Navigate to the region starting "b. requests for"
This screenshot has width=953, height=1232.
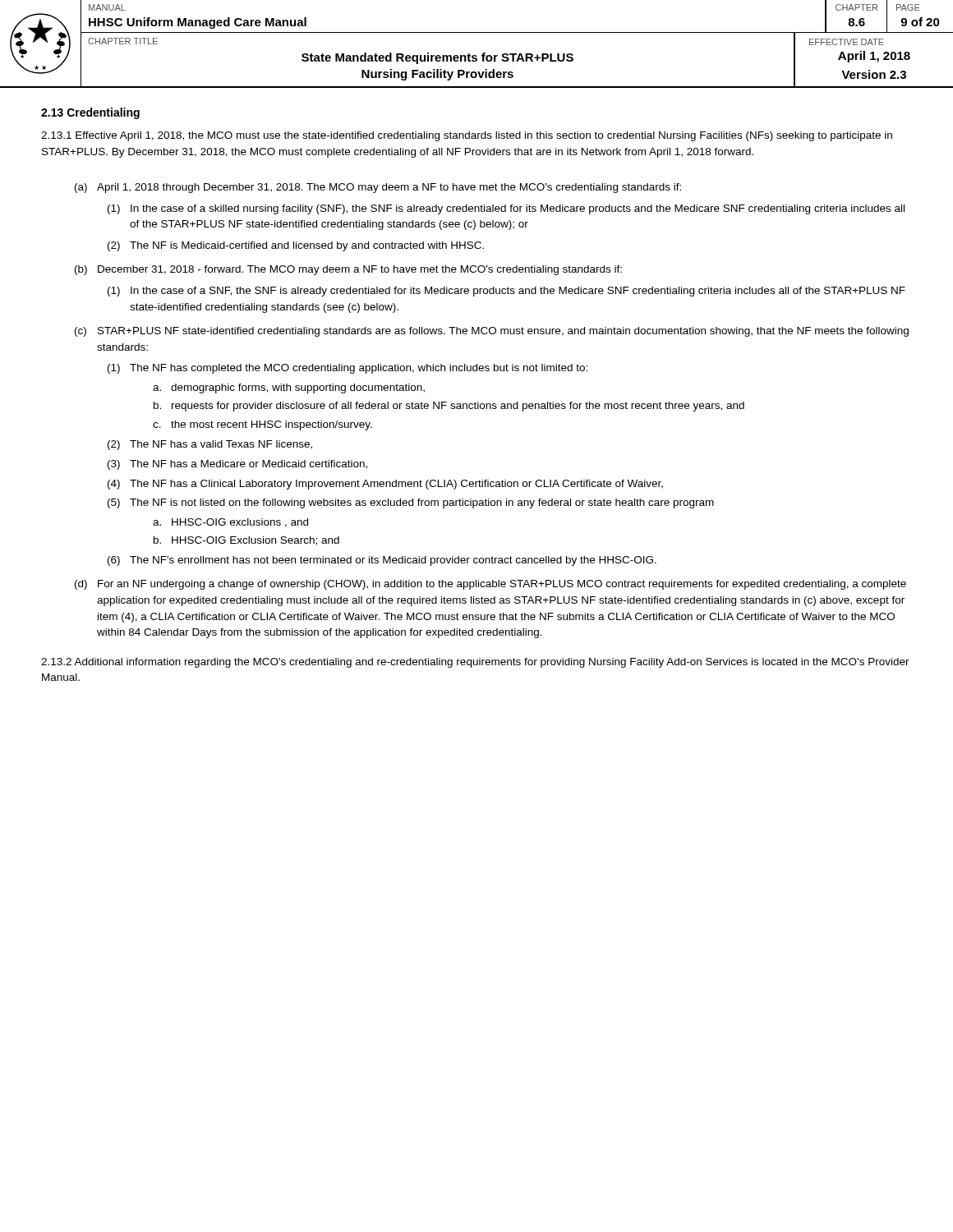(532, 406)
